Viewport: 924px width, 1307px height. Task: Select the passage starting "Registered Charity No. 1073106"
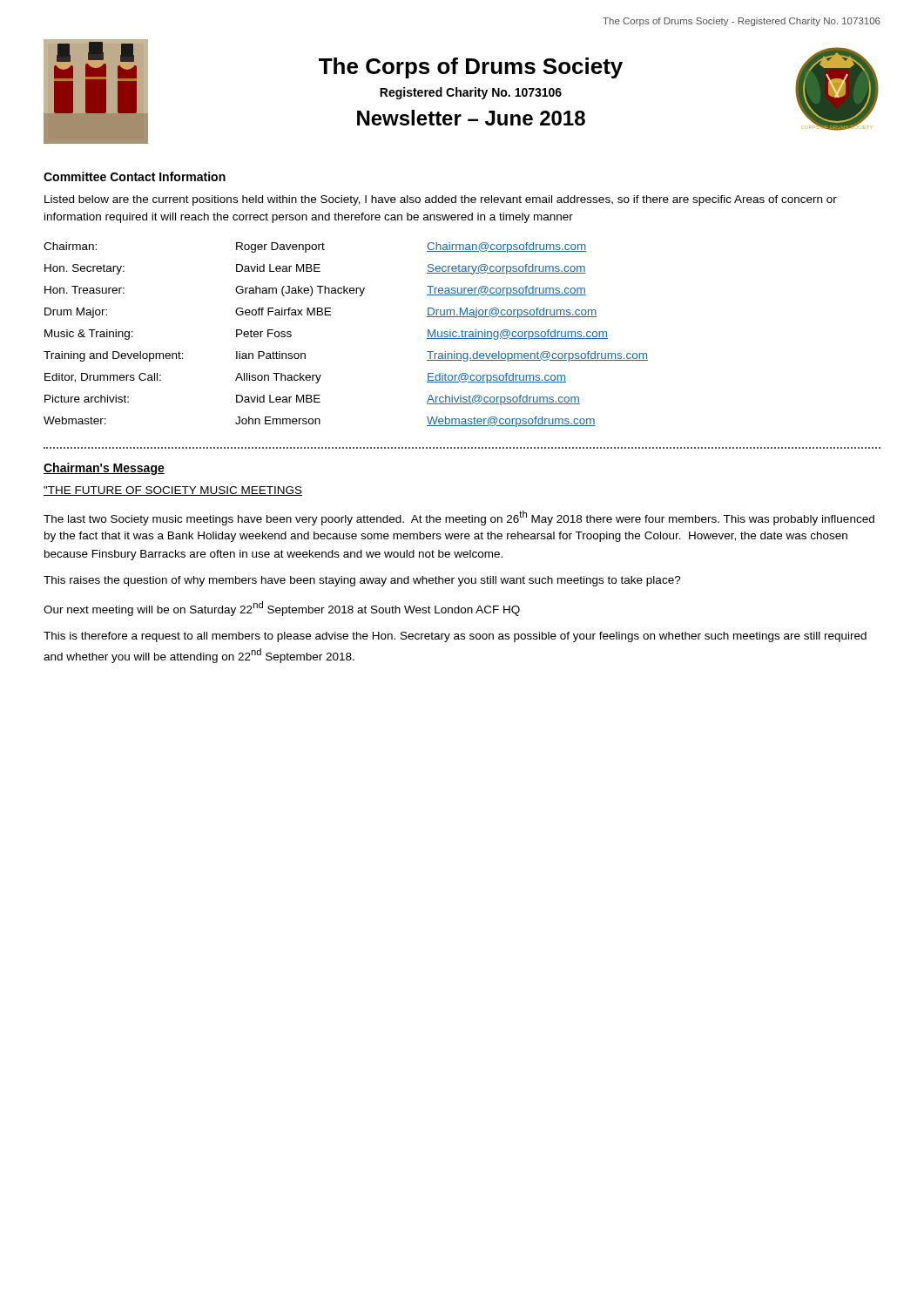tap(471, 92)
